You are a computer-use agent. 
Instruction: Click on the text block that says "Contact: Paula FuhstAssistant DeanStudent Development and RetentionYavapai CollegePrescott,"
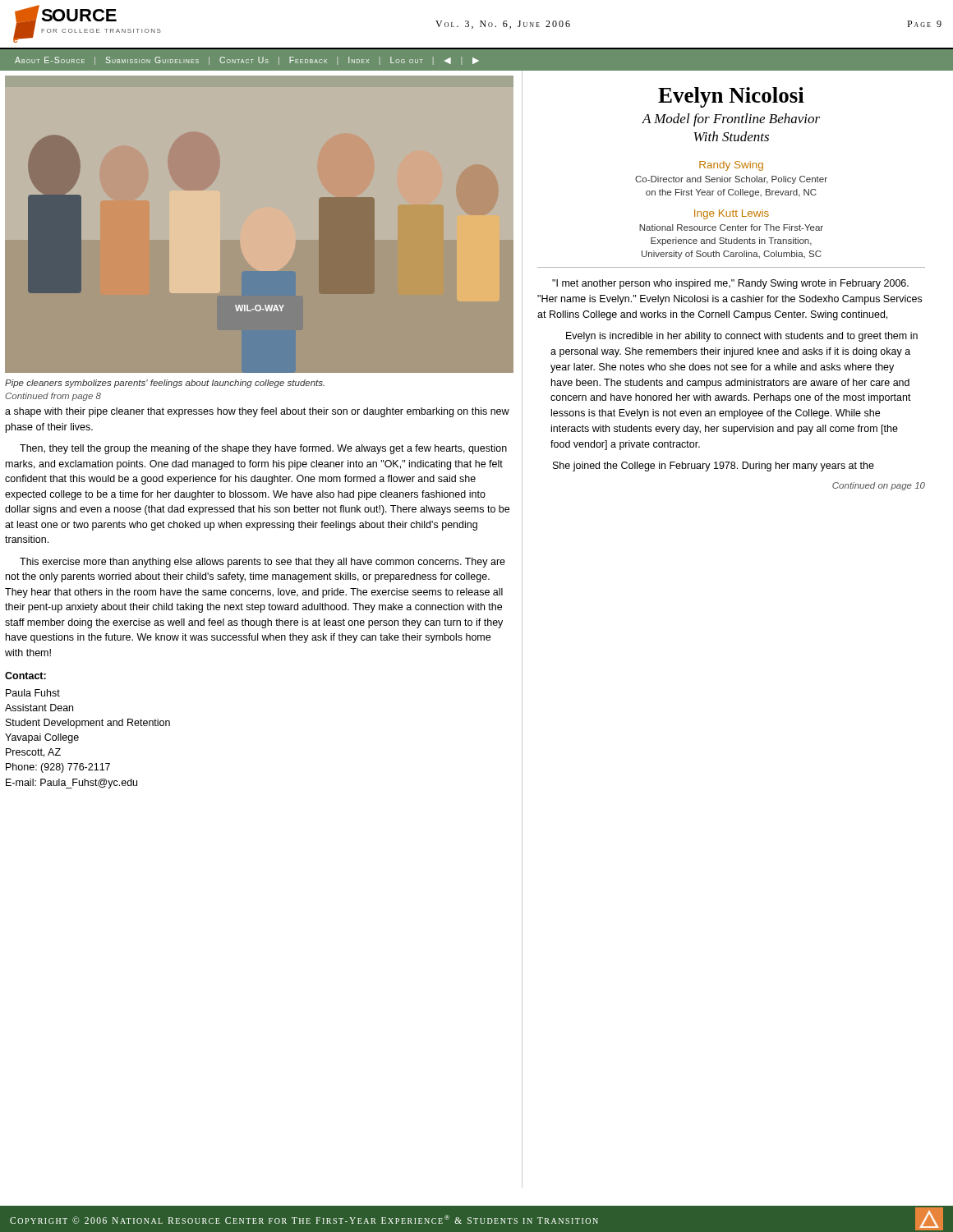click(x=25, y=676)
